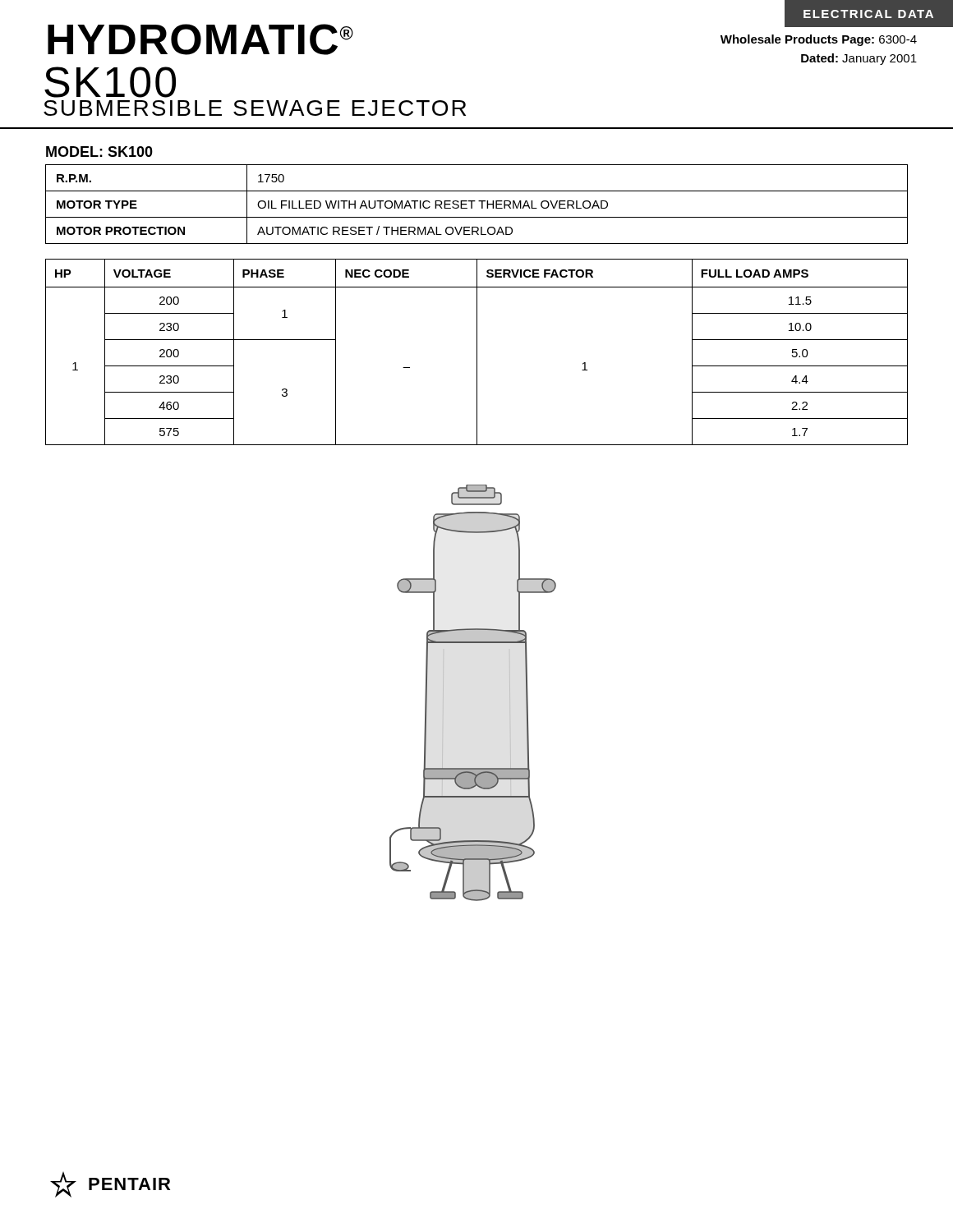Click a section header
This screenshot has height=1232, width=953.
coord(99,152)
